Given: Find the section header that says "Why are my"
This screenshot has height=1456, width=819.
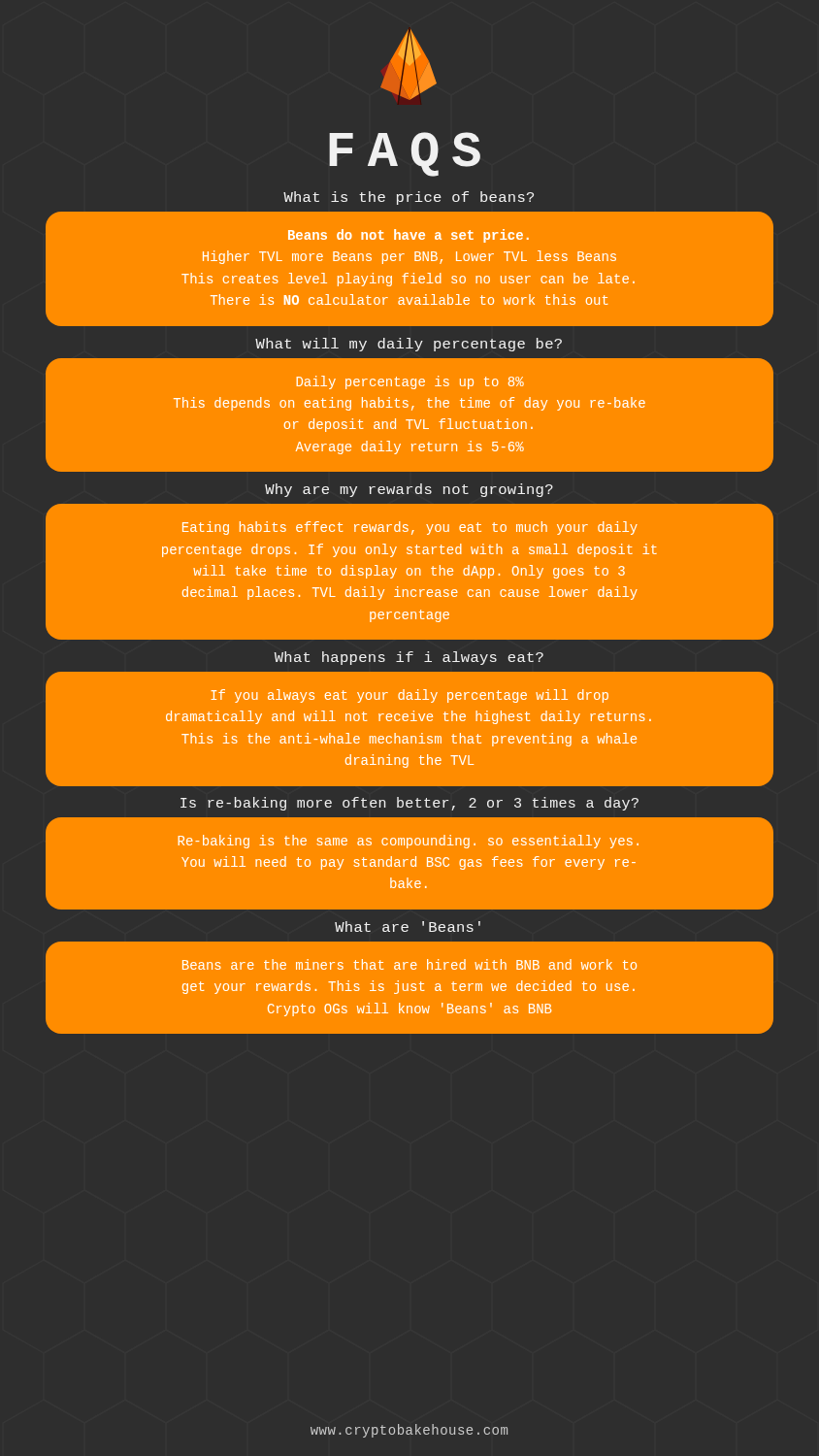Looking at the screenshot, I should (410, 490).
